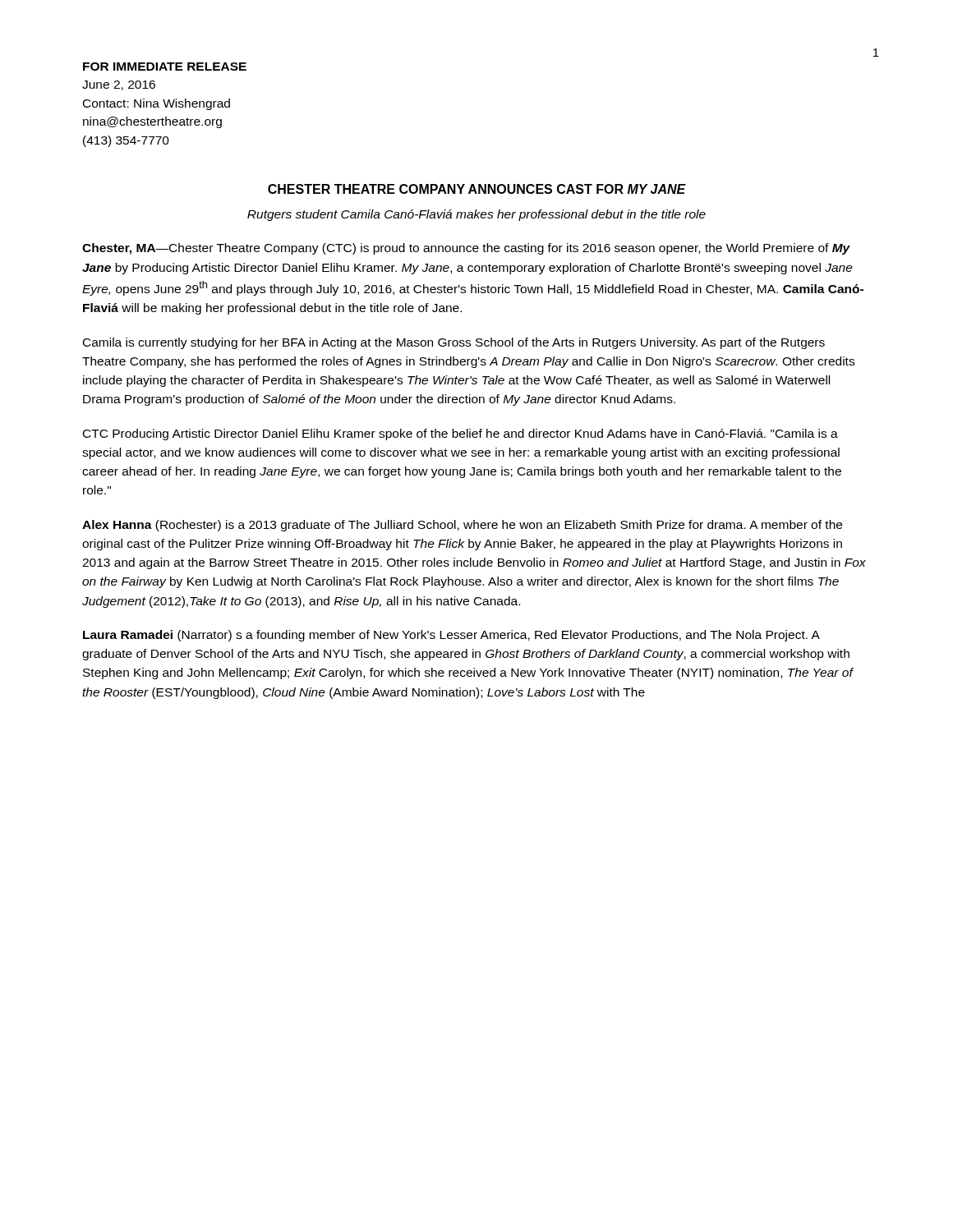The image size is (953, 1232).
Task: Point to the region starting "Laura Ramadei (Narrator) s a founding member of"
Action: tap(467, 663)
